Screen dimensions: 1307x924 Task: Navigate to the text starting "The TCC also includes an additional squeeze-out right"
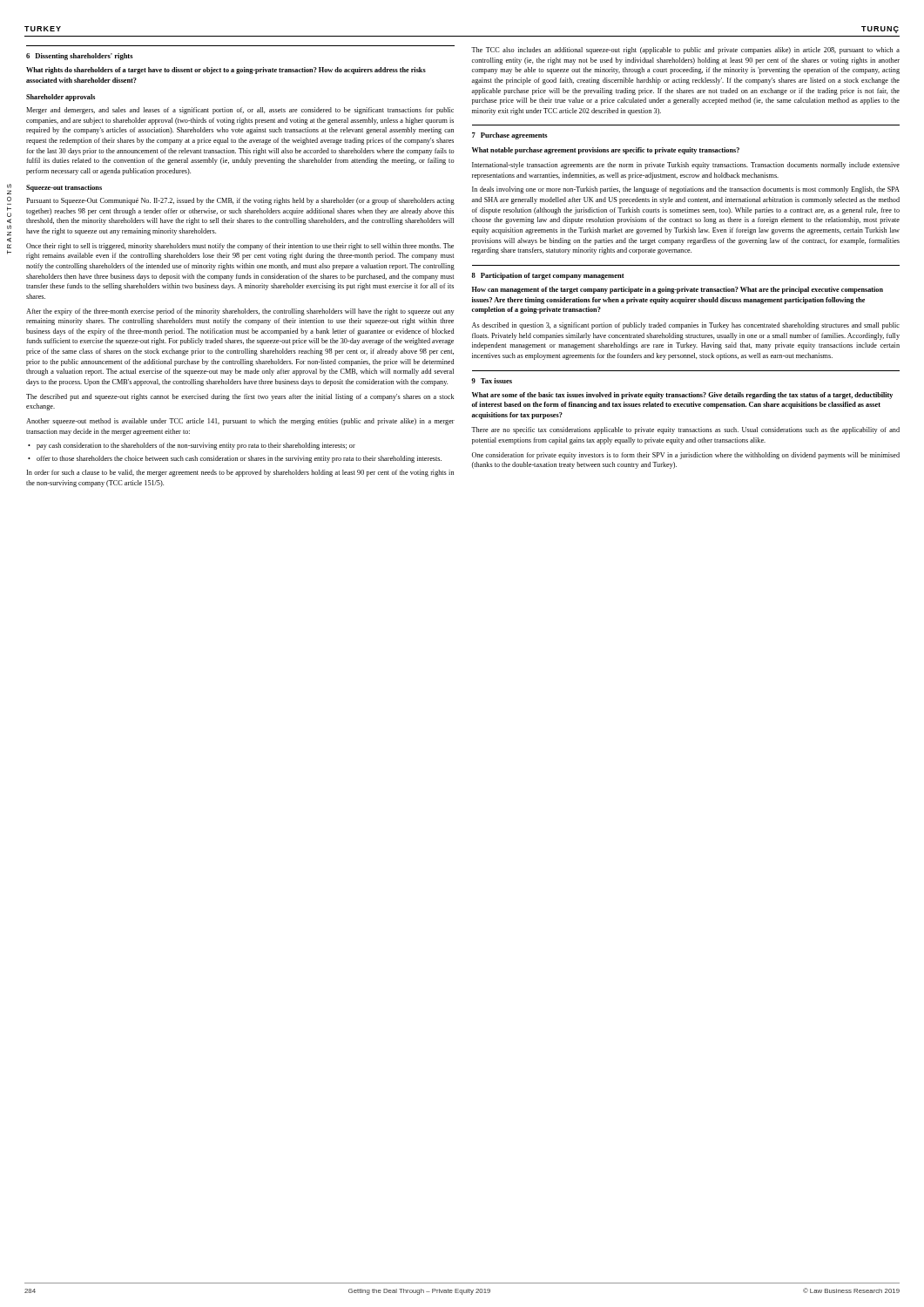(x=686, y=81)
